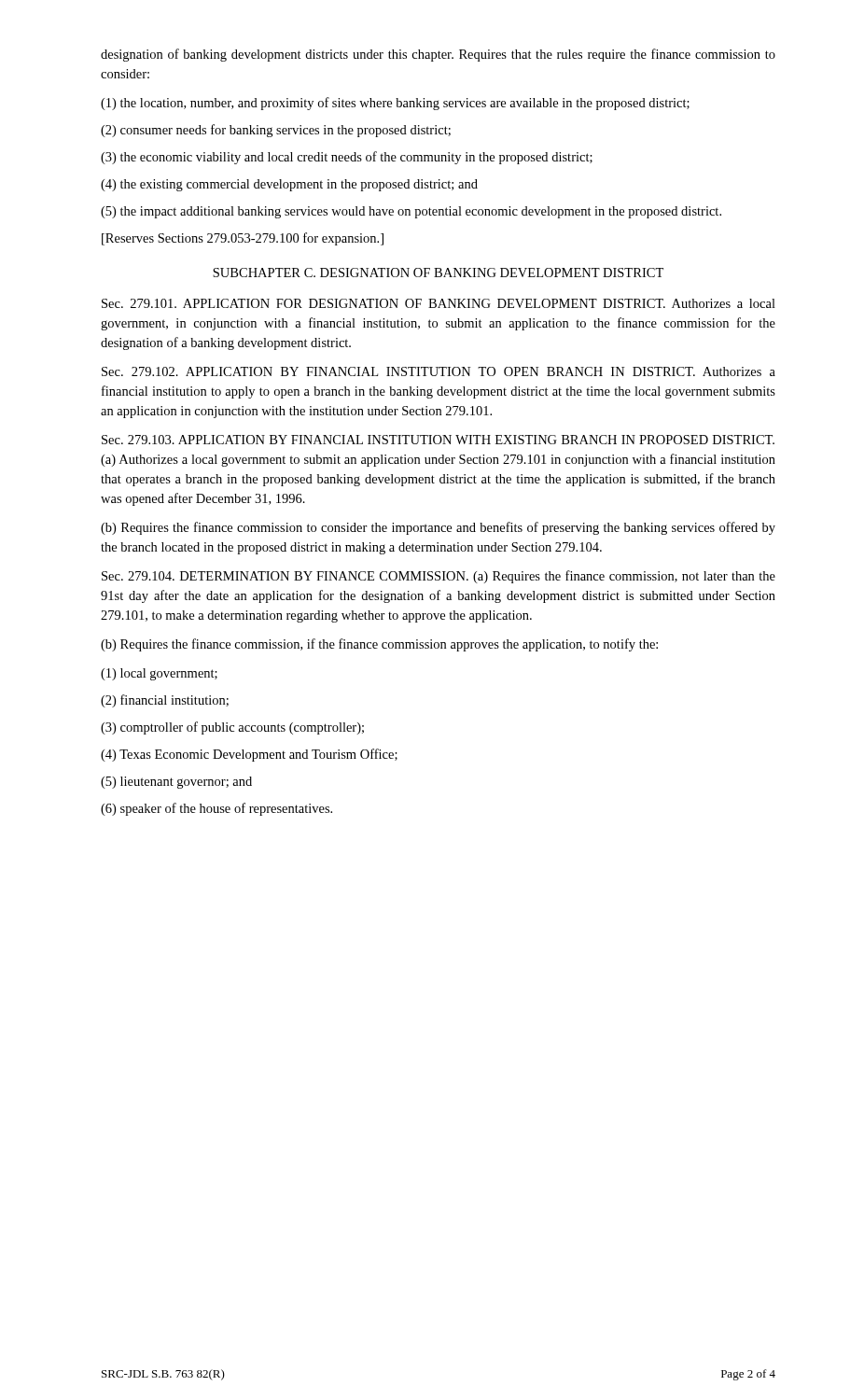
Task: Find the list item that says "(2) consumer needs for banking services"
Action: click(x=276, y=130)
